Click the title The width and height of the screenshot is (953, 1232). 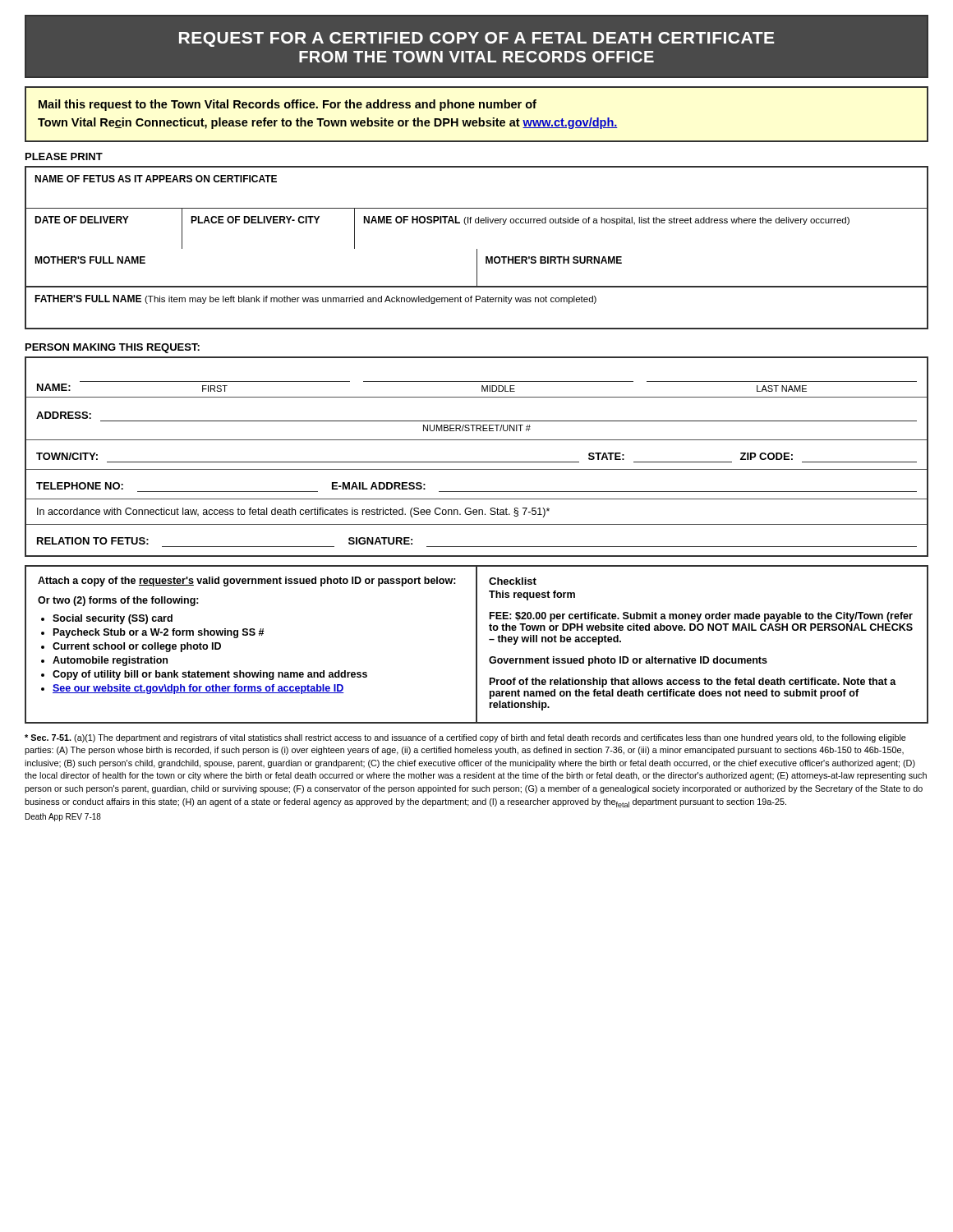476,47
